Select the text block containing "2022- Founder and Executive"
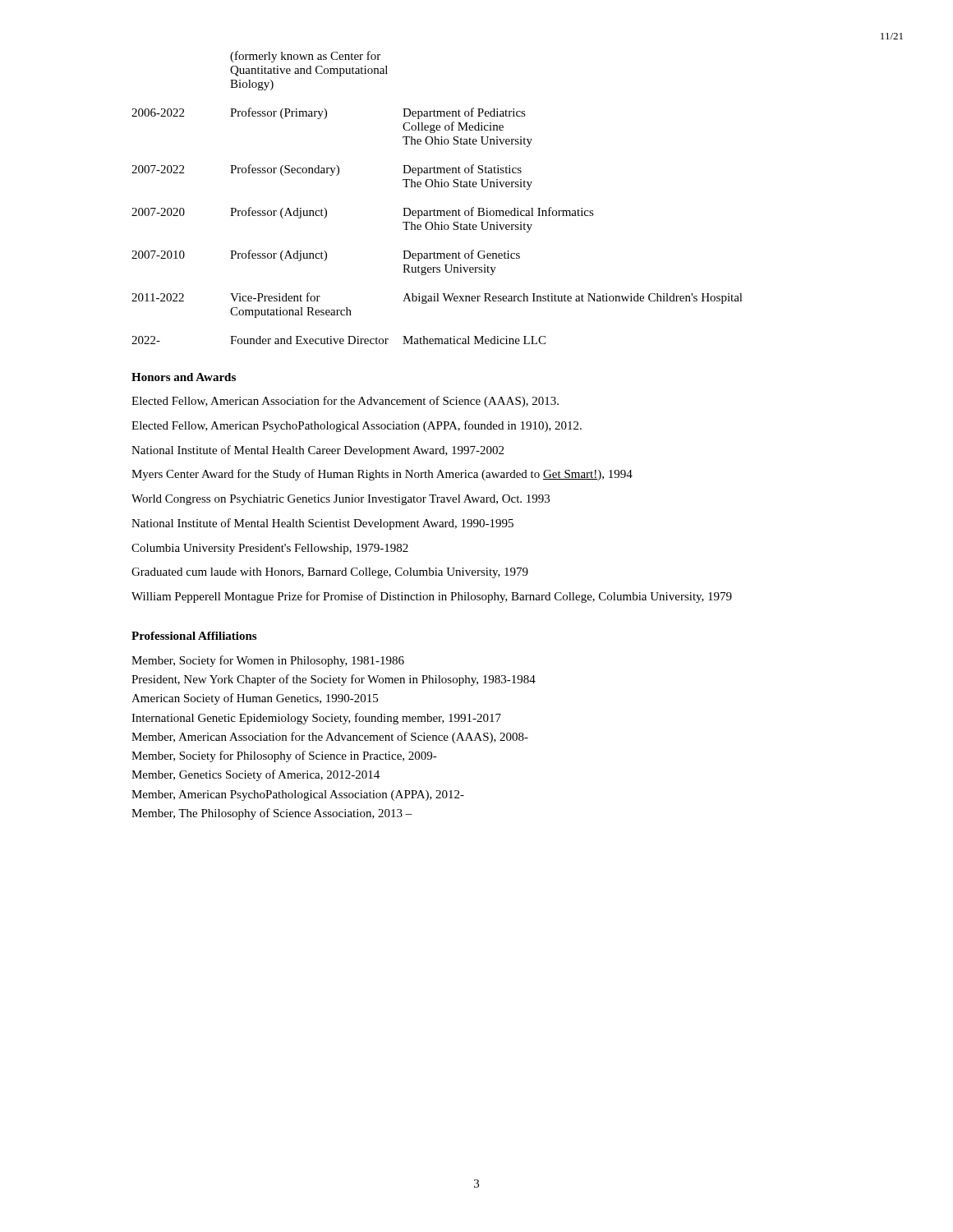953x1232 pixels. coord(518,340)
